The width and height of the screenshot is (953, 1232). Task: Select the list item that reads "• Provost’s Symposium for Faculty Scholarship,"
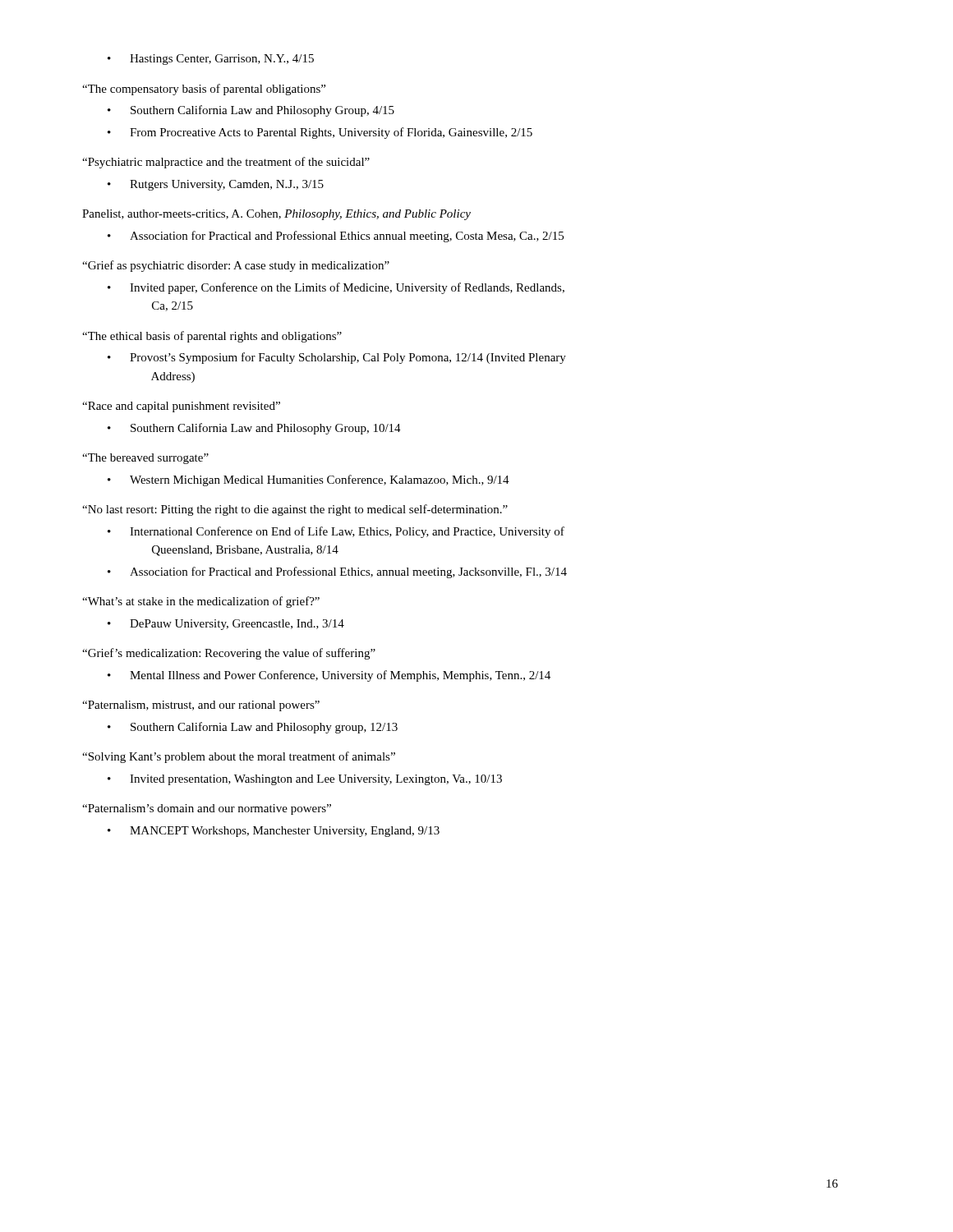pyautogui.click(x=336, y=367)
